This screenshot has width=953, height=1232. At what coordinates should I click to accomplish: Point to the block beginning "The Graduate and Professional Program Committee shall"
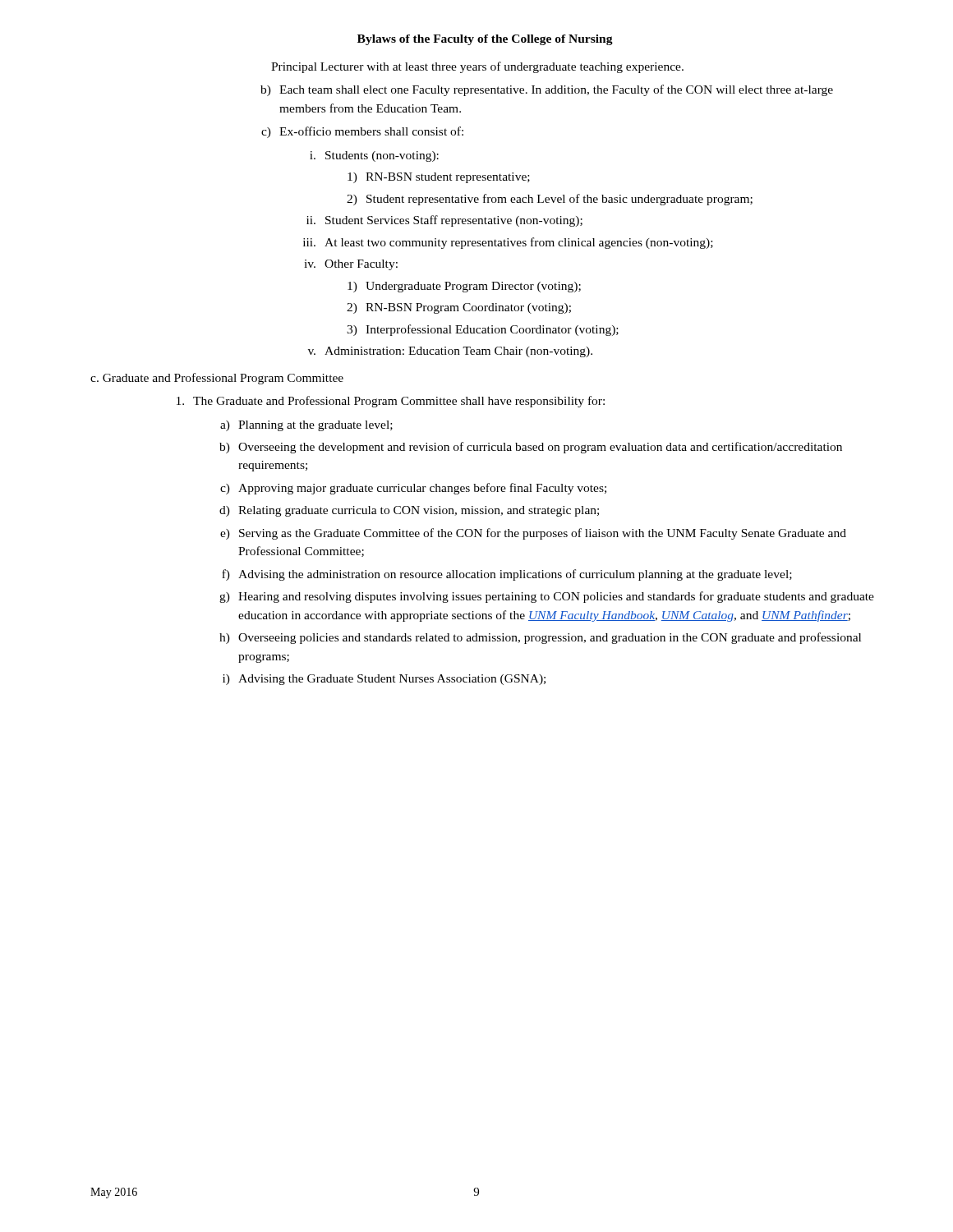[x=507, y=401]
